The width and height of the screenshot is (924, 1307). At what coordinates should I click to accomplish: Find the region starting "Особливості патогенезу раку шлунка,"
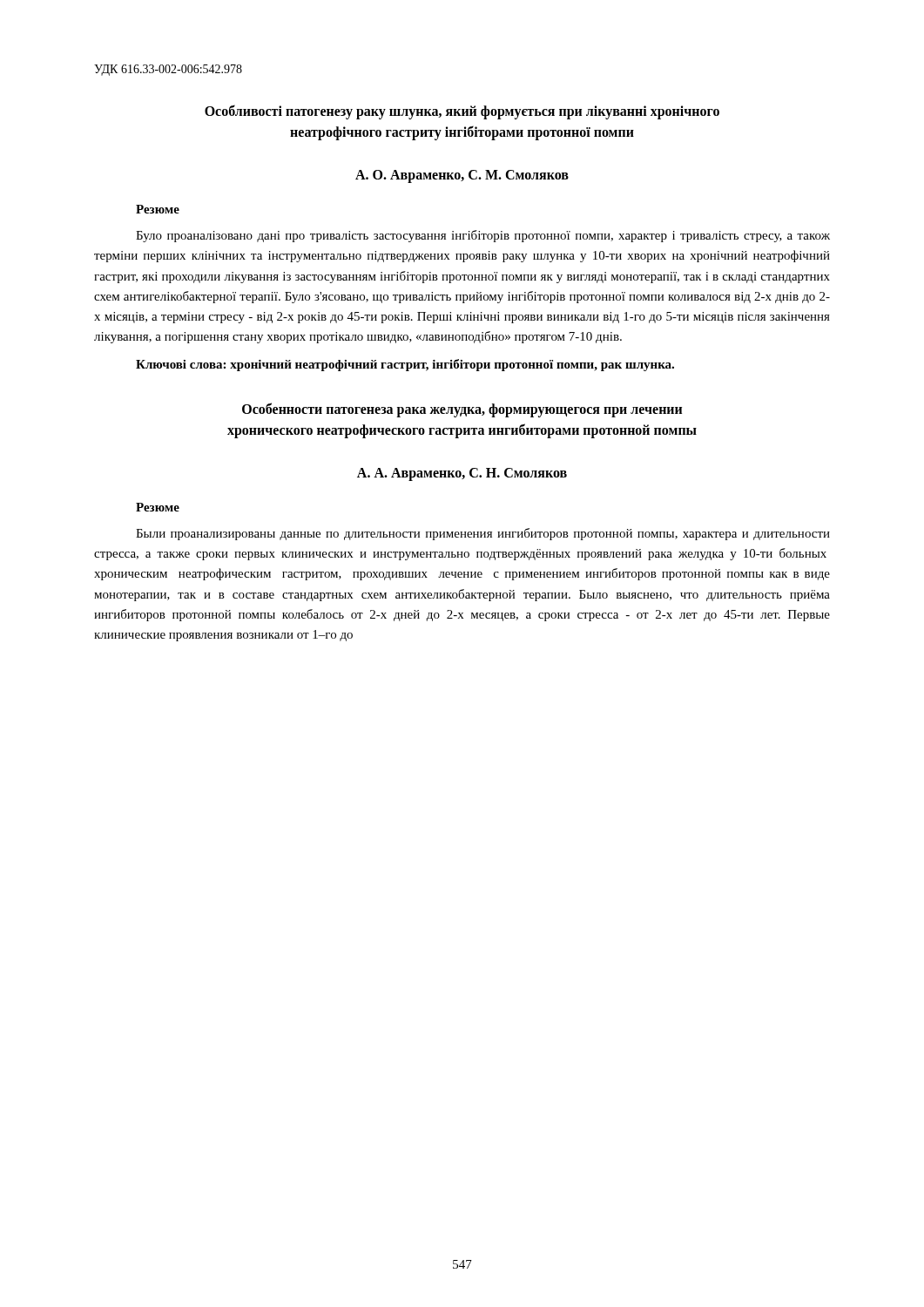(x=462, y=122)
